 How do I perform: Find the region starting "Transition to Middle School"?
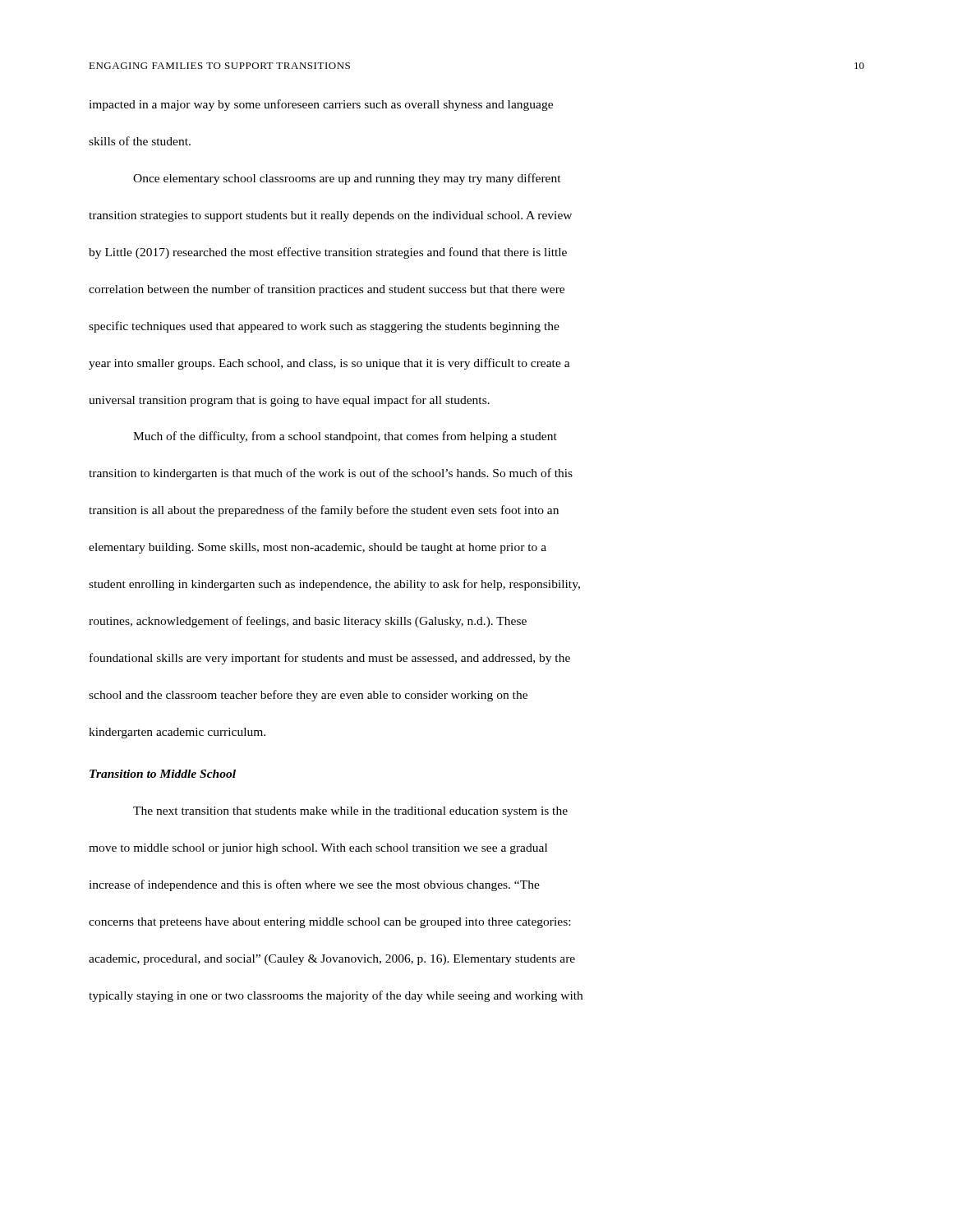162,774
